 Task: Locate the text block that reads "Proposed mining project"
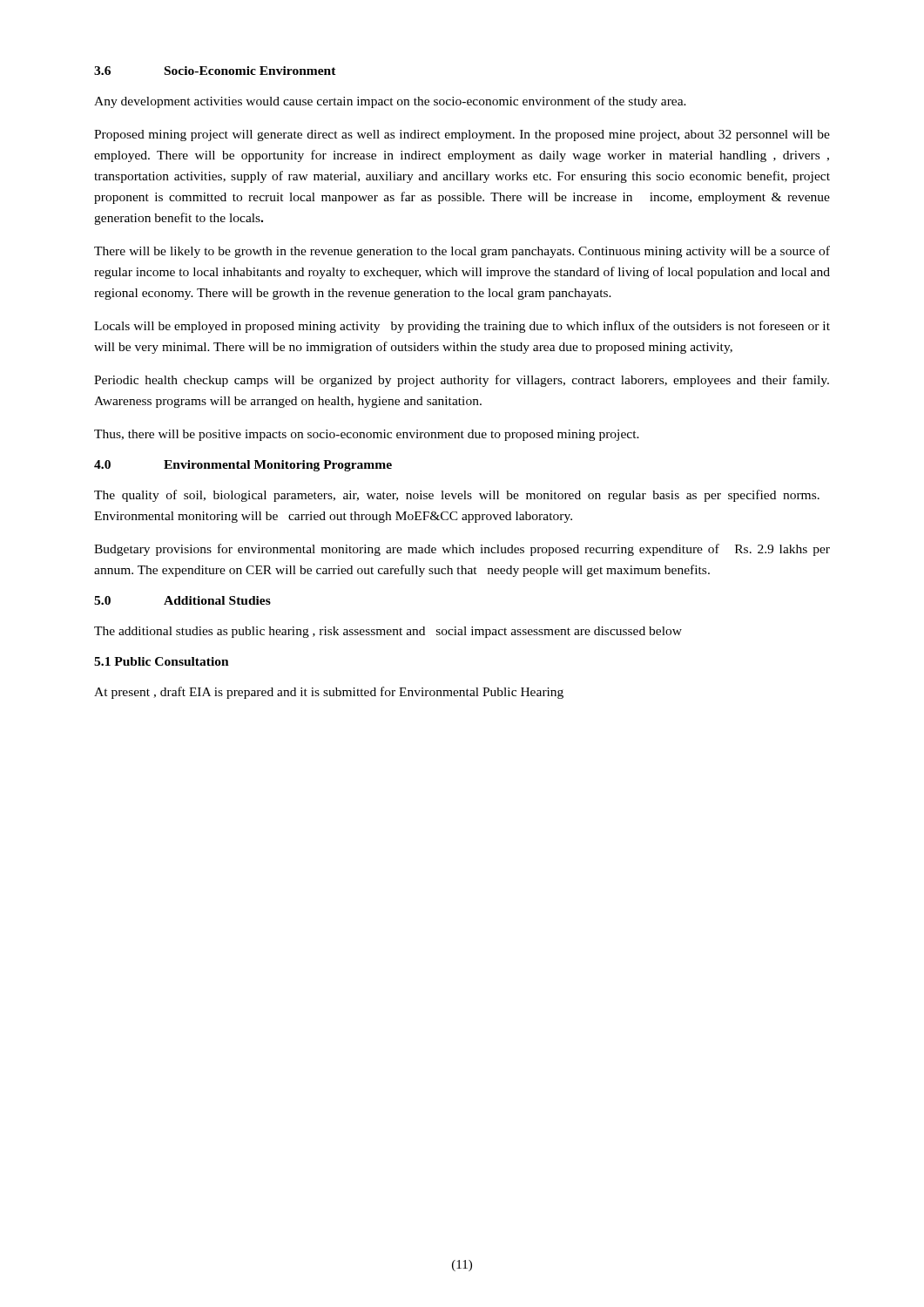pos(462,176)
